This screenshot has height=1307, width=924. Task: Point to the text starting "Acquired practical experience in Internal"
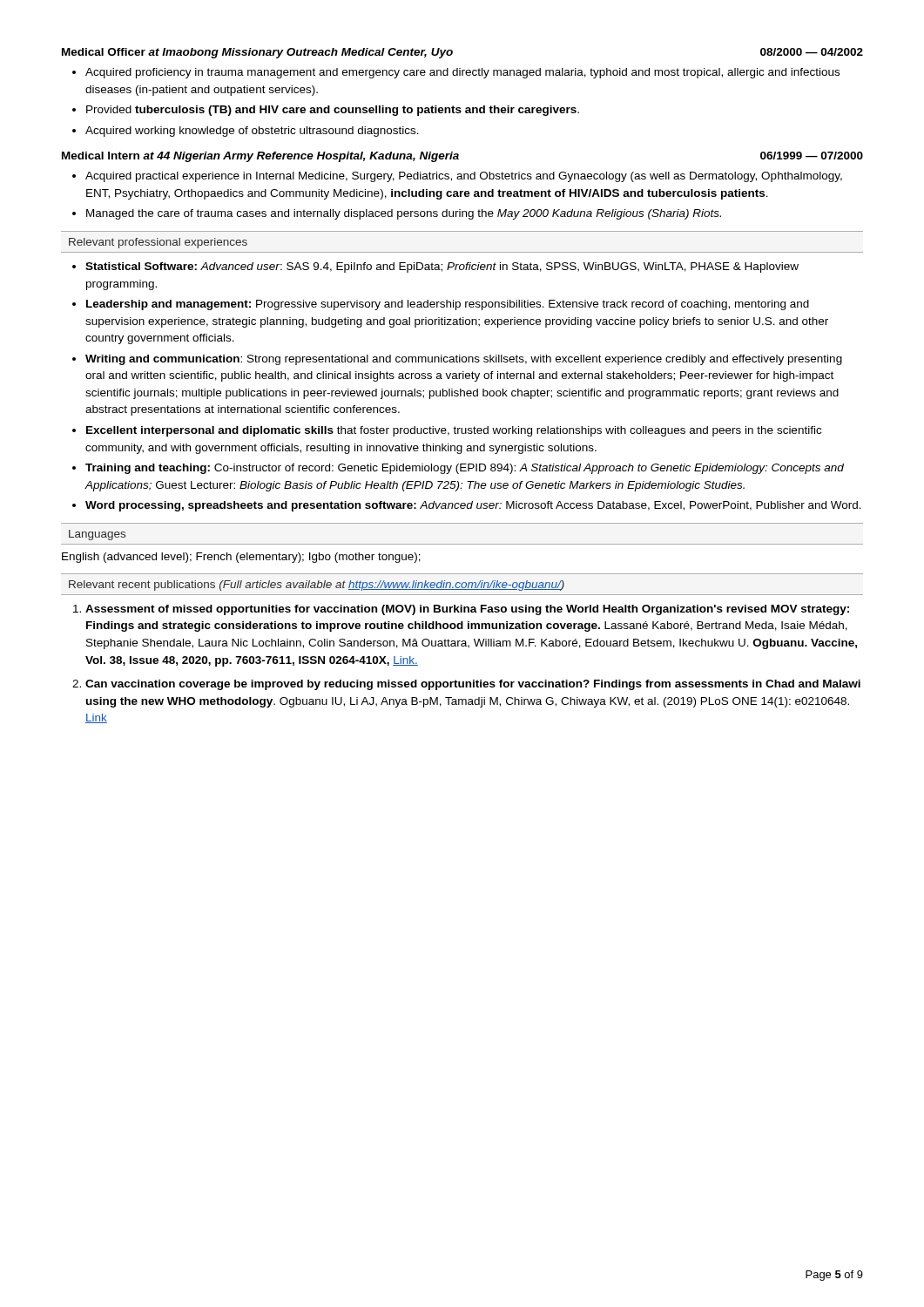pos(464,184)
